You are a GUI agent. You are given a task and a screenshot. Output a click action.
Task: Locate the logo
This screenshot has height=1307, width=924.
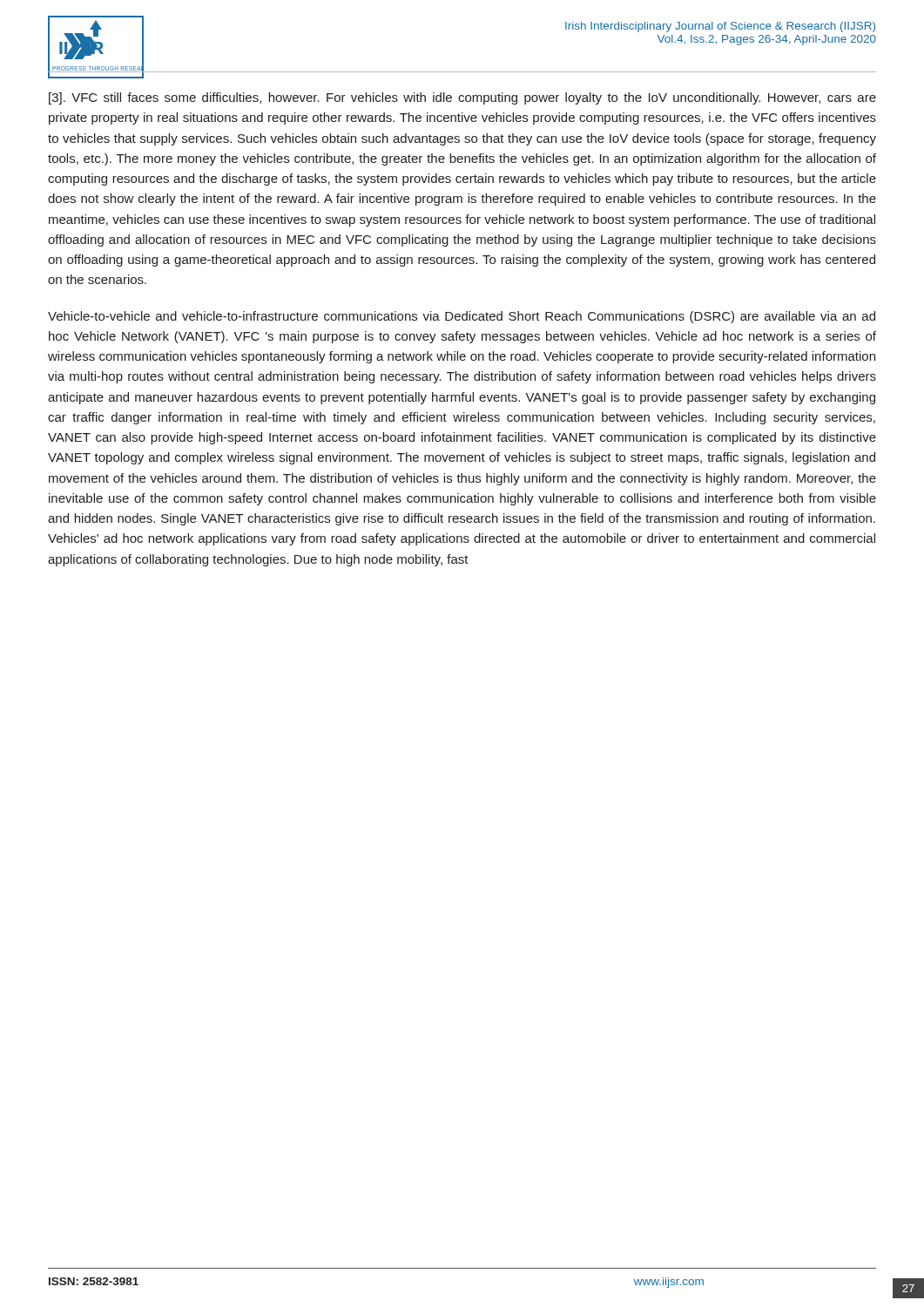pyautogui.click(x=96, y=47)
